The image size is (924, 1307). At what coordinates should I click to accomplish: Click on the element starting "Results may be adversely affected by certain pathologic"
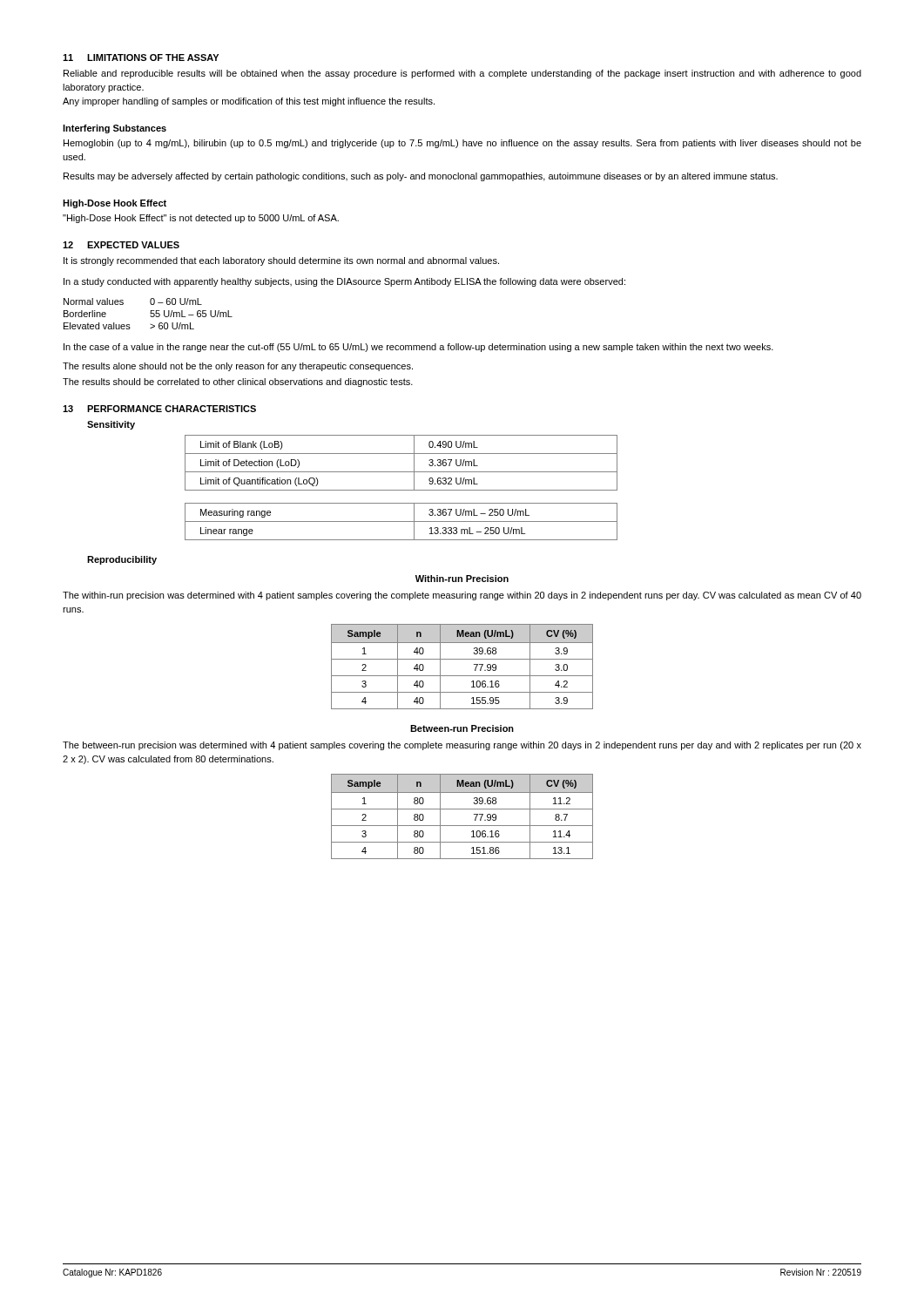tap(462, 177)
